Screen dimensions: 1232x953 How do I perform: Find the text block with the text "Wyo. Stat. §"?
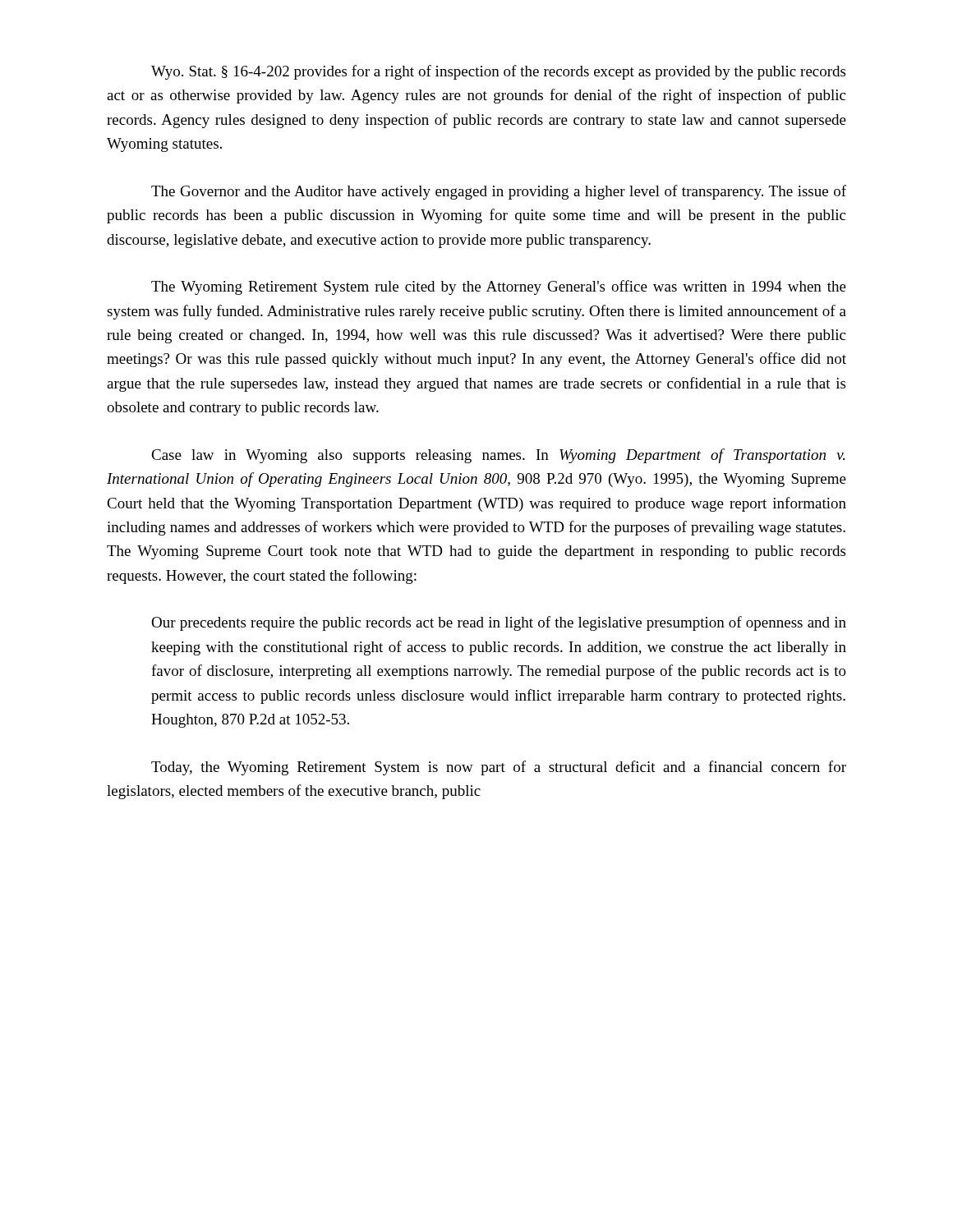(476, 107)
